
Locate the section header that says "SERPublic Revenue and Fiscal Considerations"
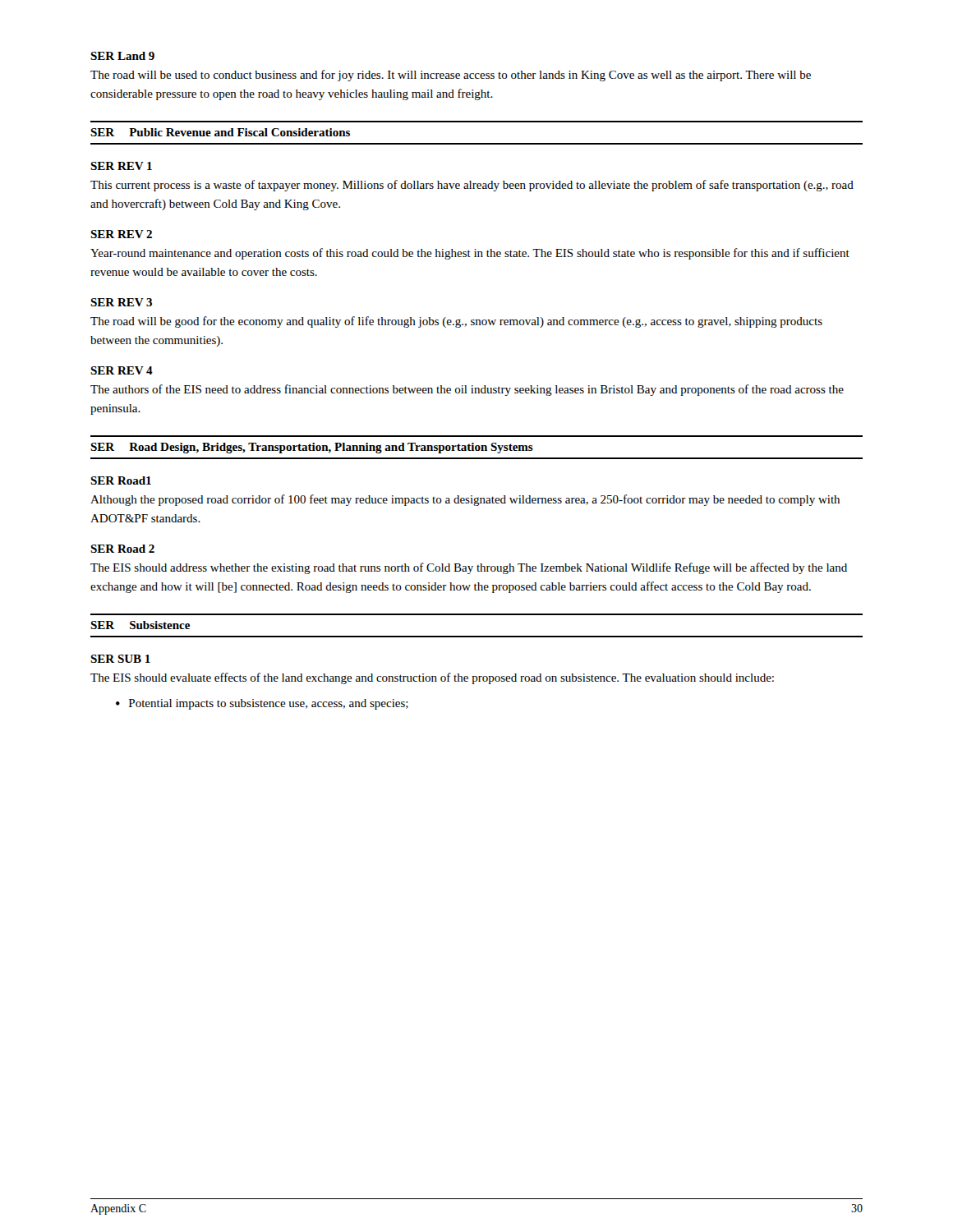220,133
